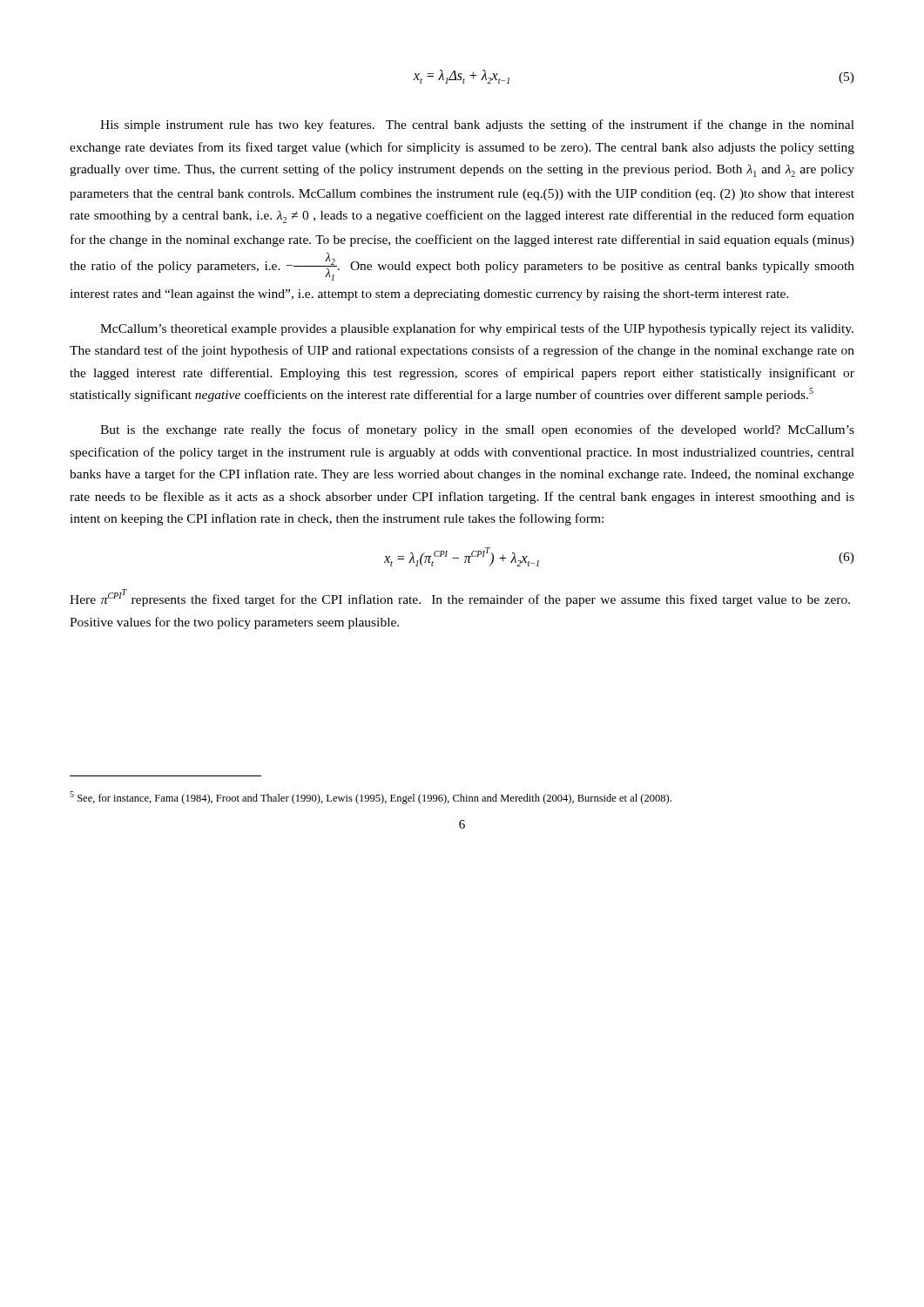Click where it says "xt = λ1Δst + λ2xt−1 (5)"
Screen dimensions: 1307x924
tap(461, 77)
